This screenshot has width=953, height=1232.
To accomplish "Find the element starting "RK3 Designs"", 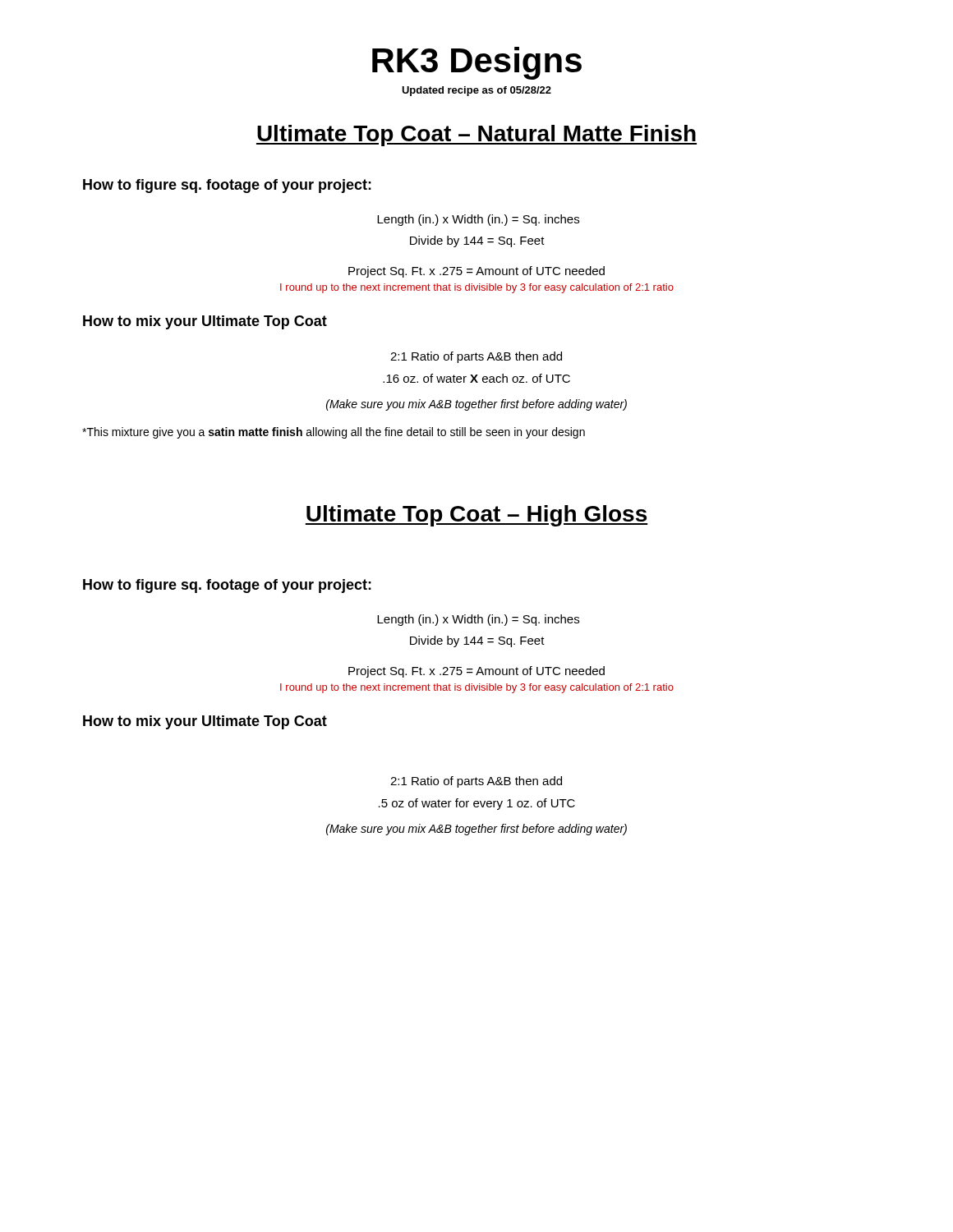I will tap(476, 60).
